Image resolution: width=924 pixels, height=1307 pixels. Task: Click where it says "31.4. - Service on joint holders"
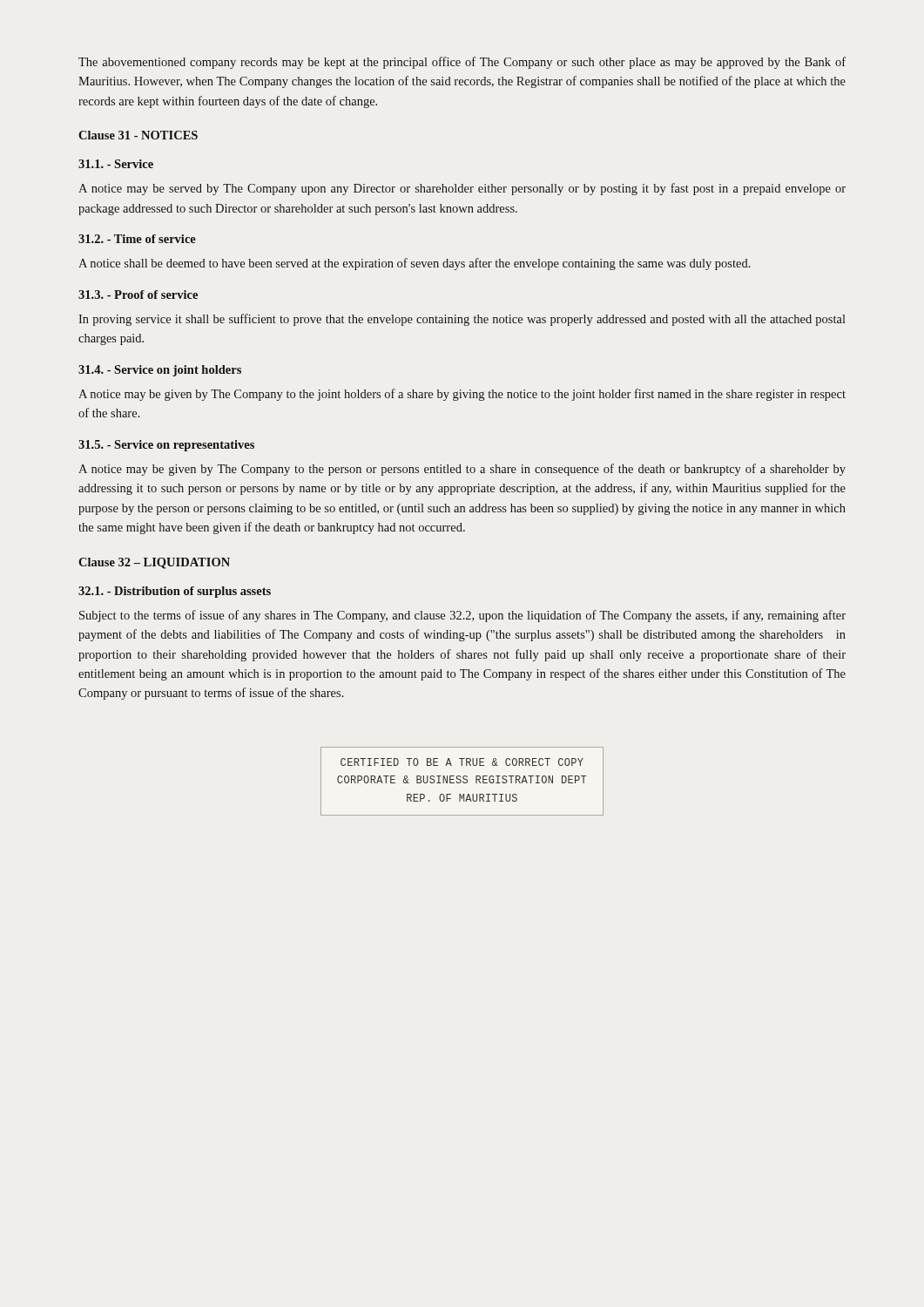click(160, 369)
